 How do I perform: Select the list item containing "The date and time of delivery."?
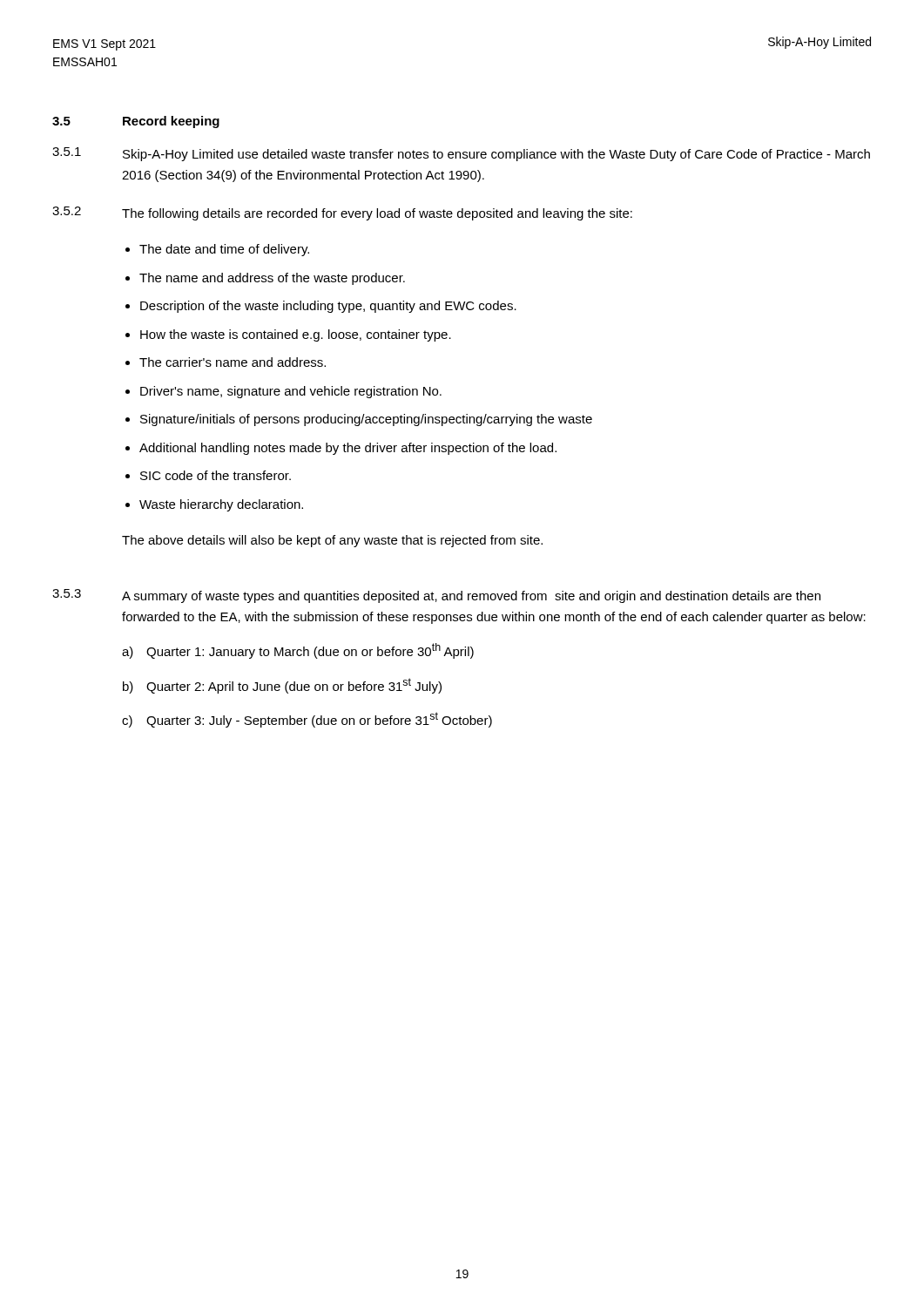click(225, 249)
